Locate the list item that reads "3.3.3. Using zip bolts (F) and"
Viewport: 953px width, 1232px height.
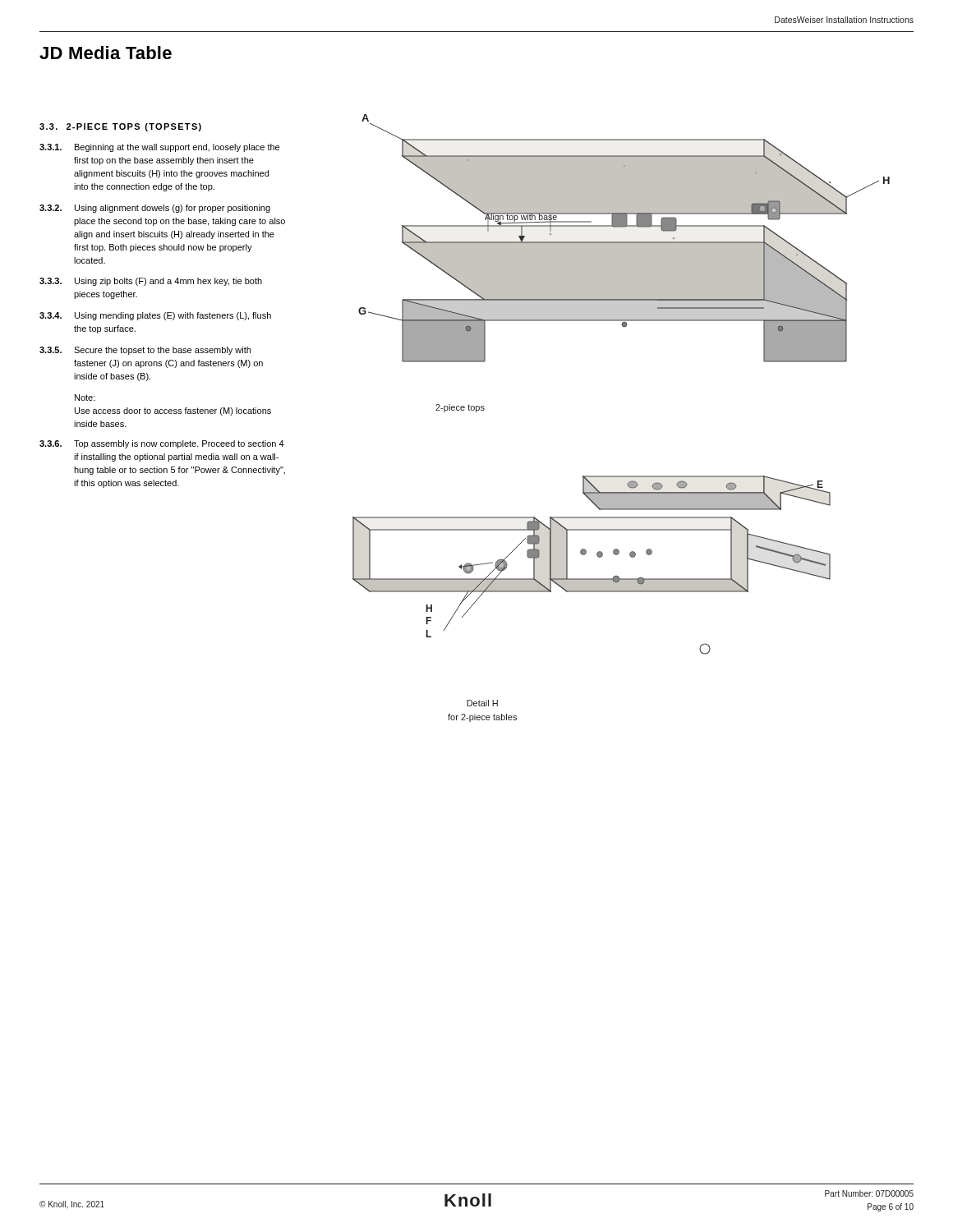point(163,289)
